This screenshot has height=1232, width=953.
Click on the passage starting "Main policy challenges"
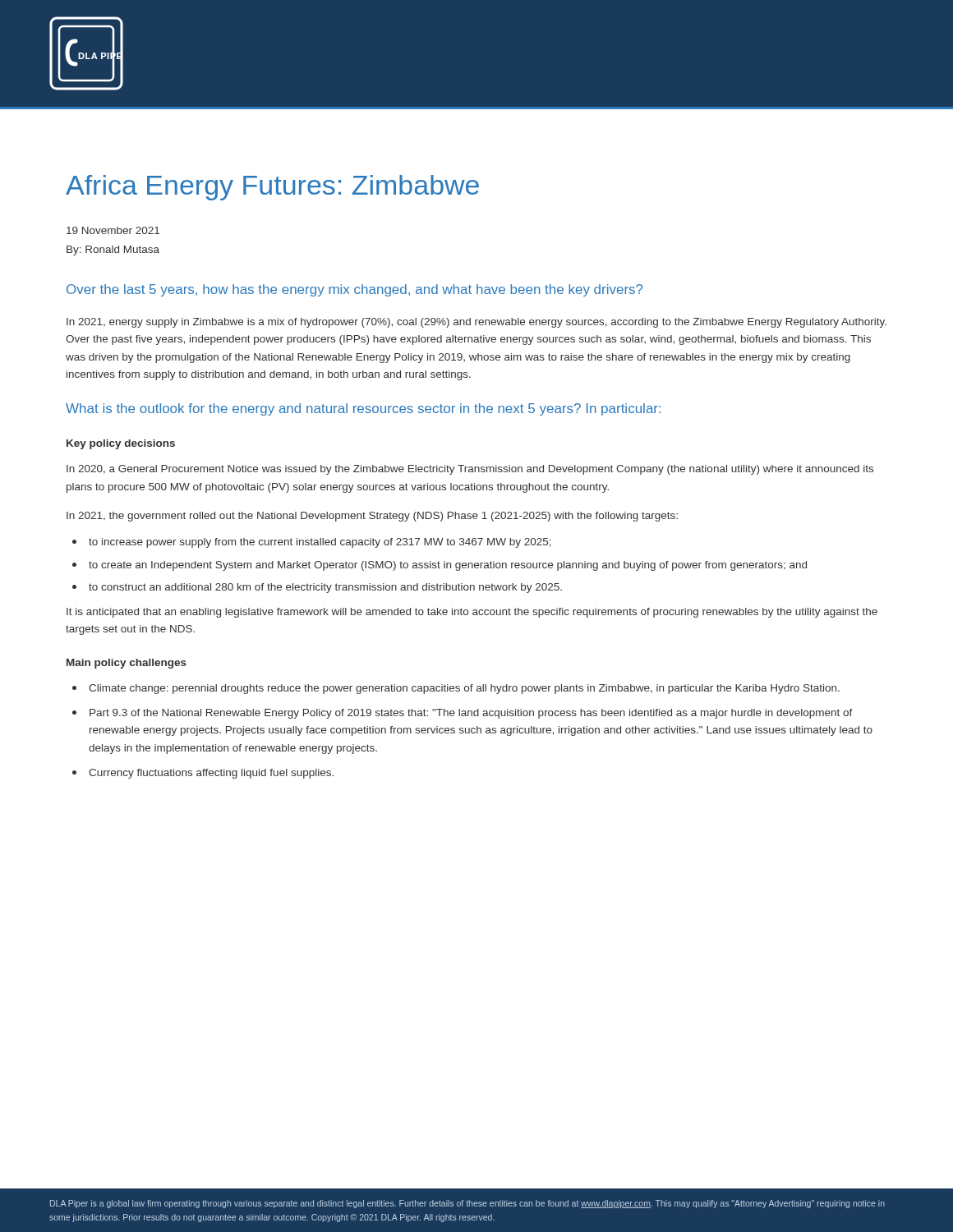coord(126,662)
